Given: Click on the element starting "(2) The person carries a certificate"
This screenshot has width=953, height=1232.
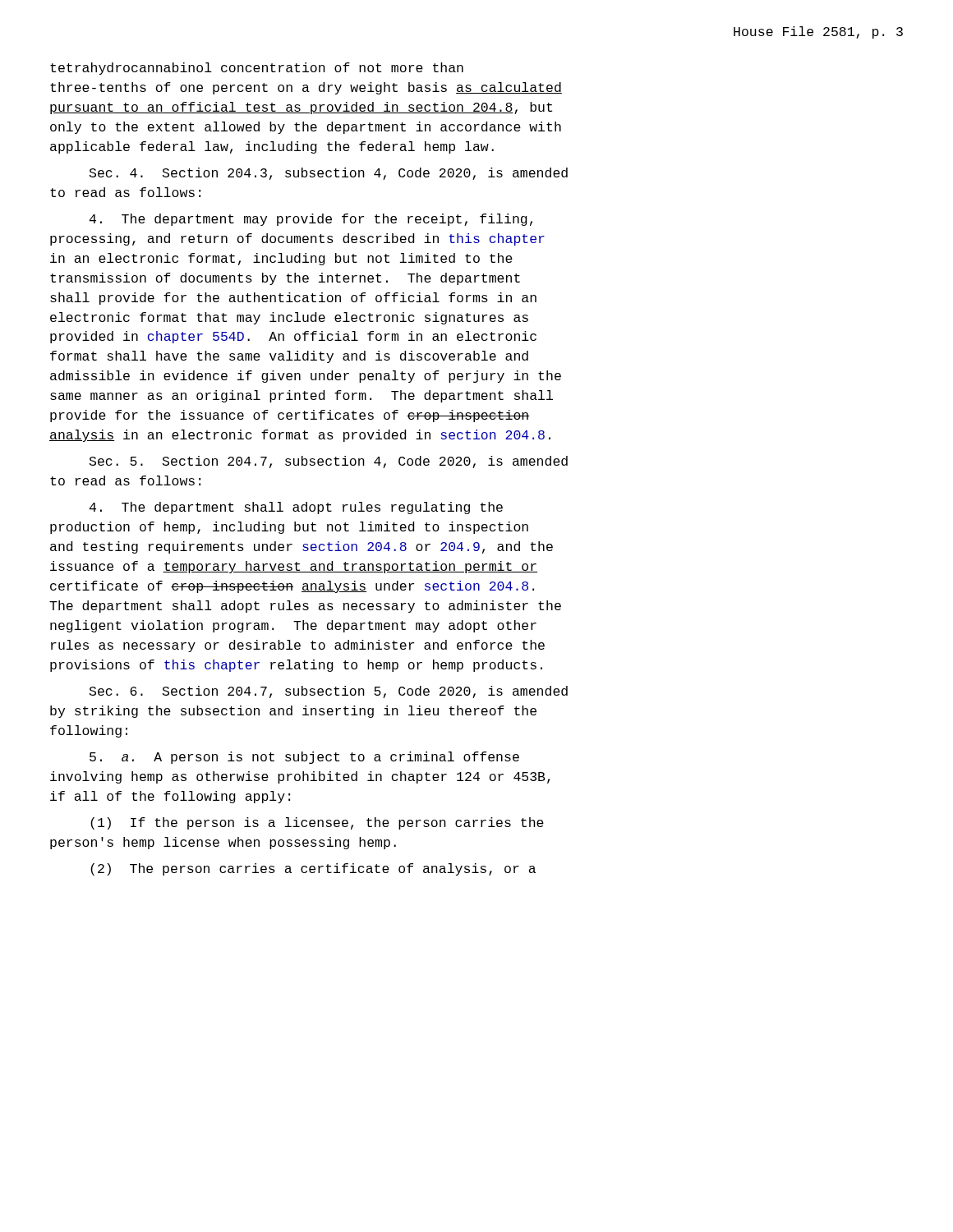Looking at the screenshot, I should [476, 870].
